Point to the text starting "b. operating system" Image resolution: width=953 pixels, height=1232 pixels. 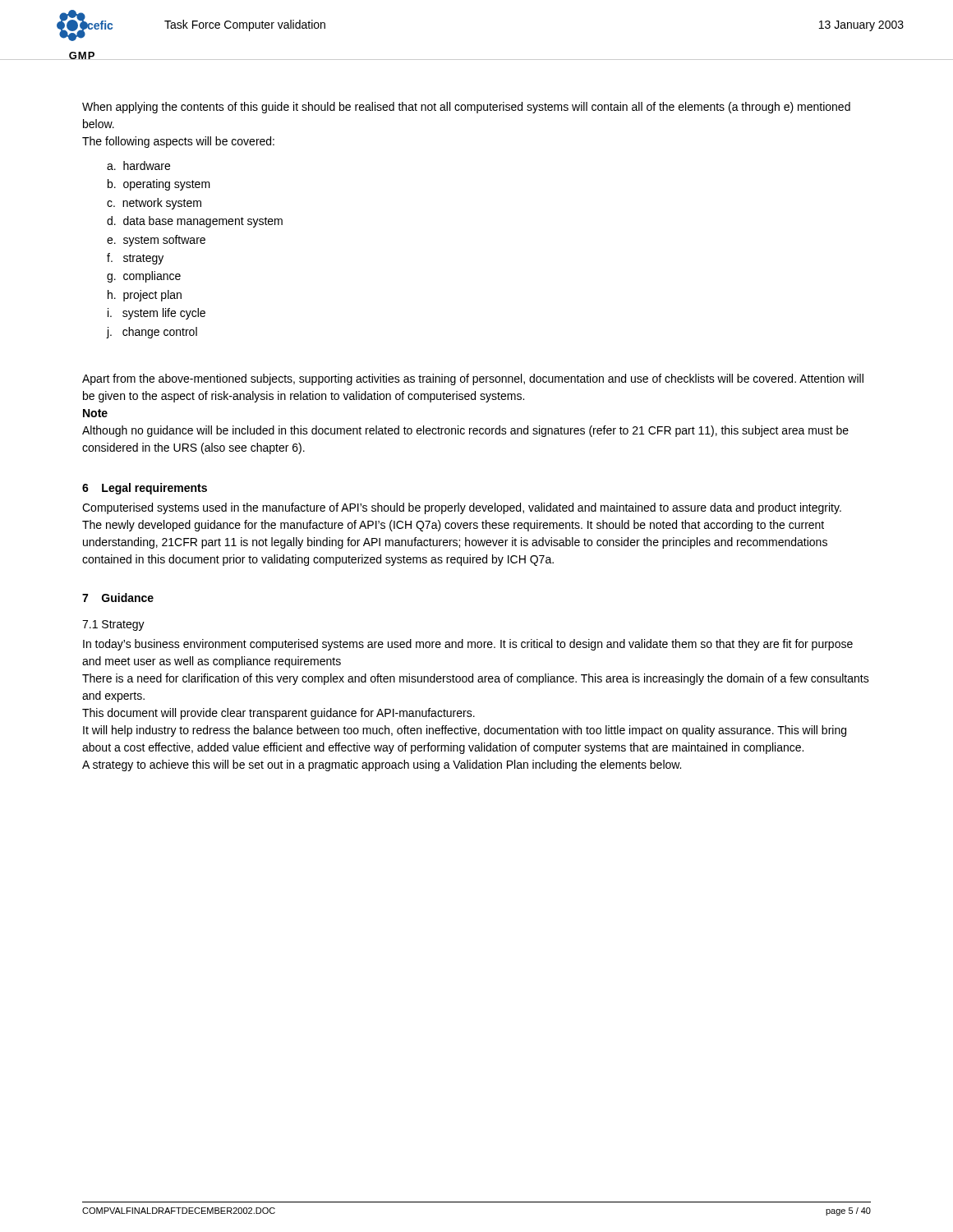pos(159,184)
